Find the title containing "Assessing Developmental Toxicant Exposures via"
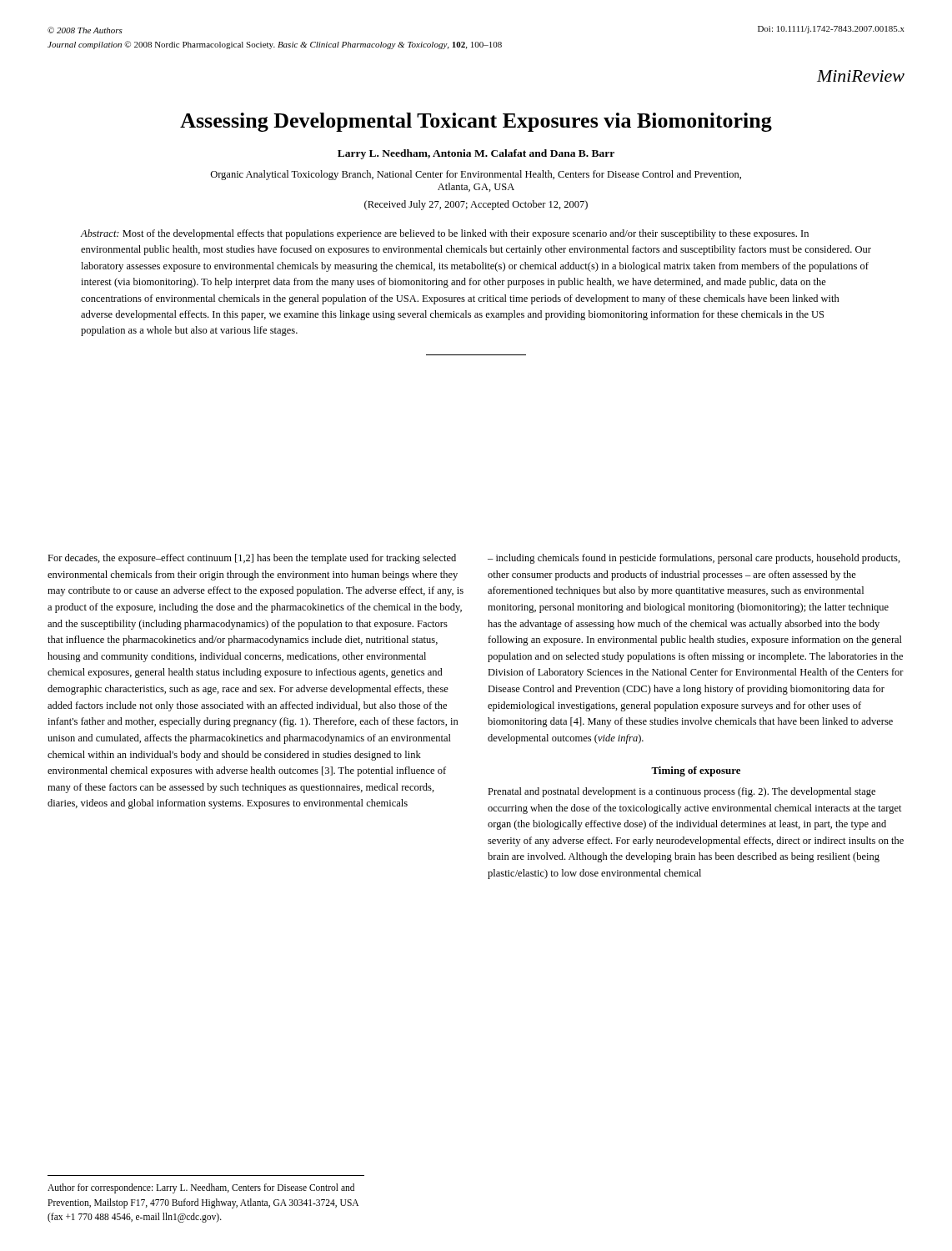Viewport: 952px width, 1251px height. click(476, 121)
